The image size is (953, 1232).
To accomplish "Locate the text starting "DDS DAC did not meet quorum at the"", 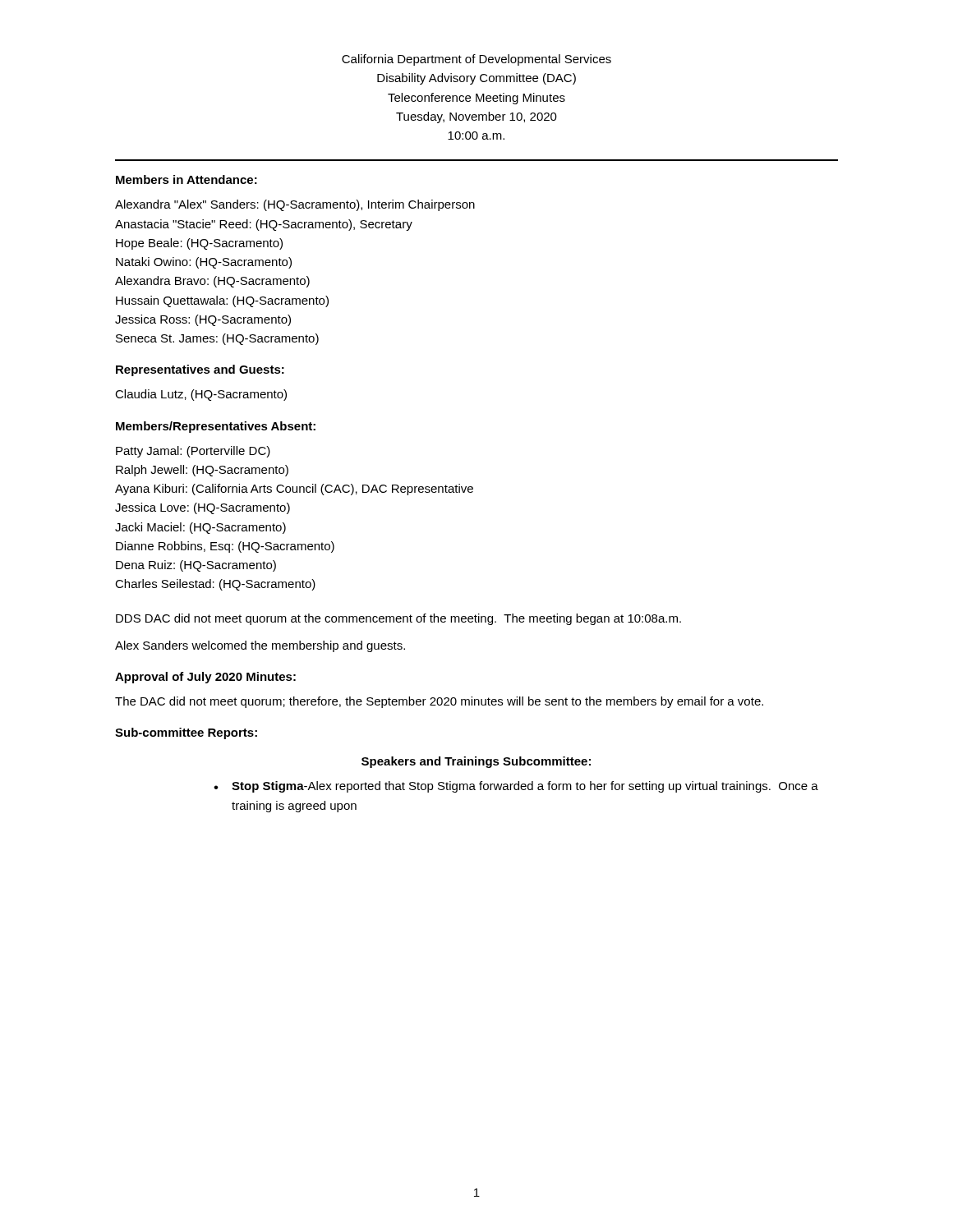I will (x=398, y=618).
